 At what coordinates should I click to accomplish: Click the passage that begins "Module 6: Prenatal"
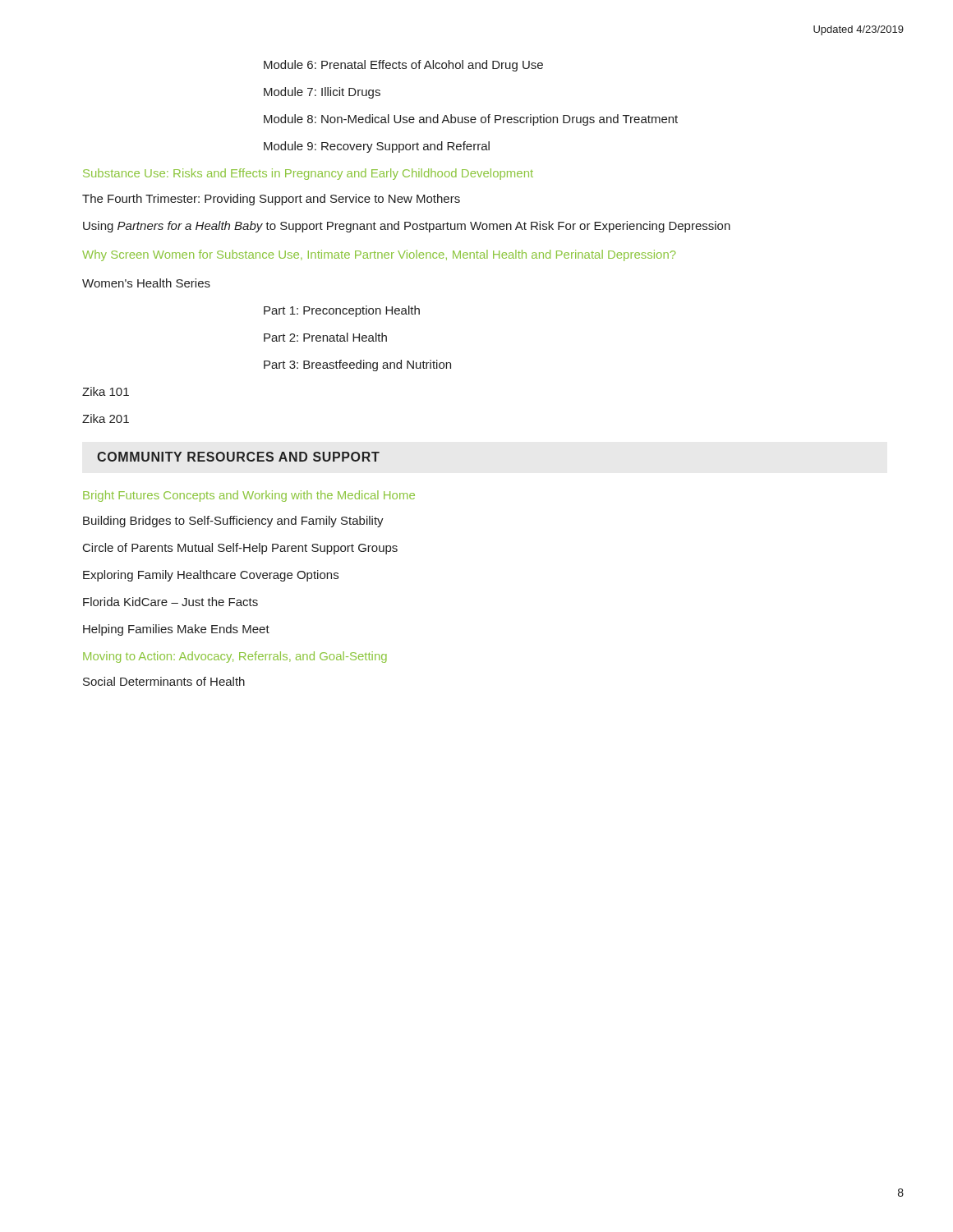(x=403, y=64)
